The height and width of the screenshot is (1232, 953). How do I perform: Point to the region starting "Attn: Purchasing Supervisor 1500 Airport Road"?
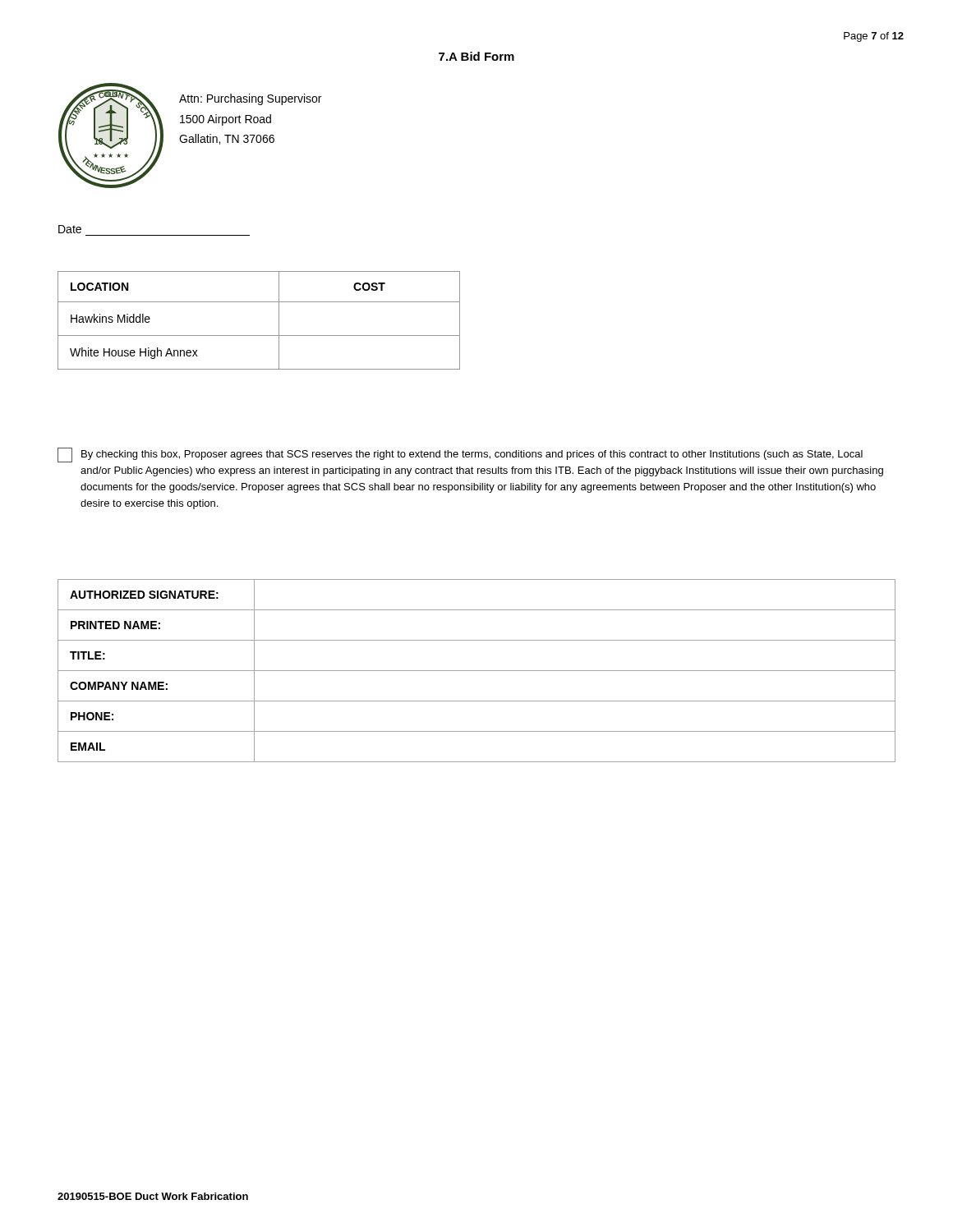coord(250,119)
